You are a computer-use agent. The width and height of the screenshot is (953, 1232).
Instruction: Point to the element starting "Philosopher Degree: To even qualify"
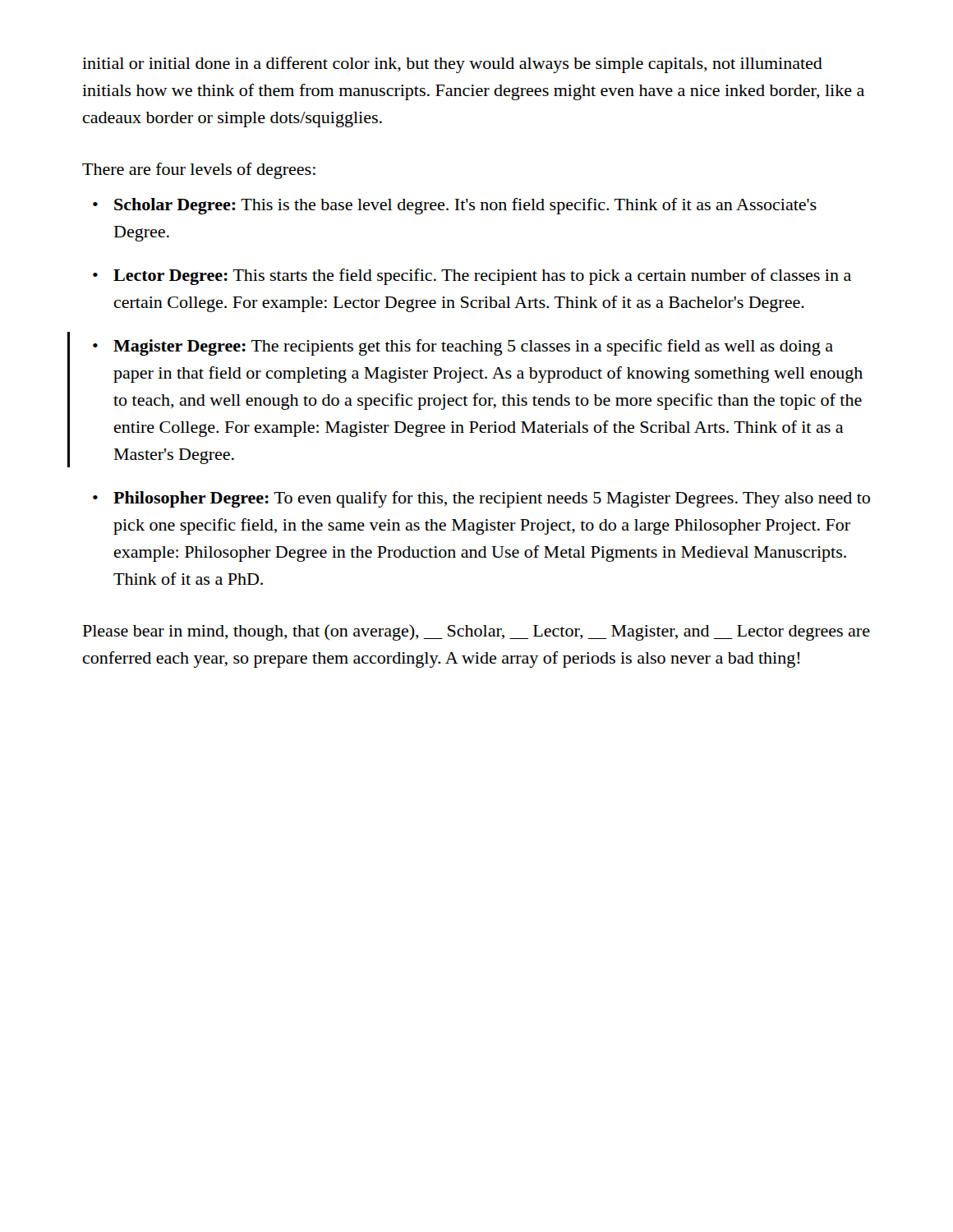[492, 538]
